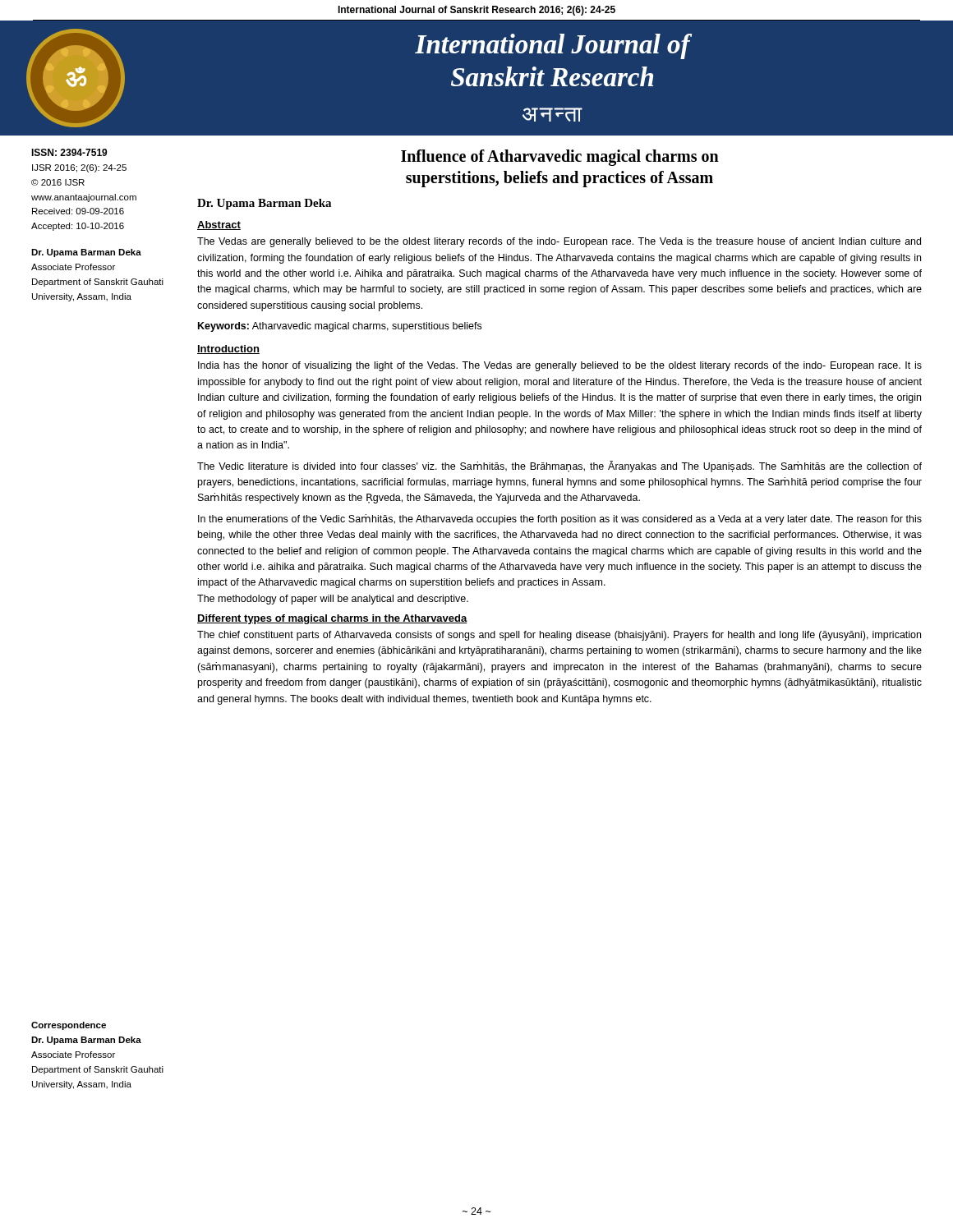Click on the text starting "The Vedas are generally believed to be the"
This screenshot has height=1232, width=953.
tap(559, 274)
